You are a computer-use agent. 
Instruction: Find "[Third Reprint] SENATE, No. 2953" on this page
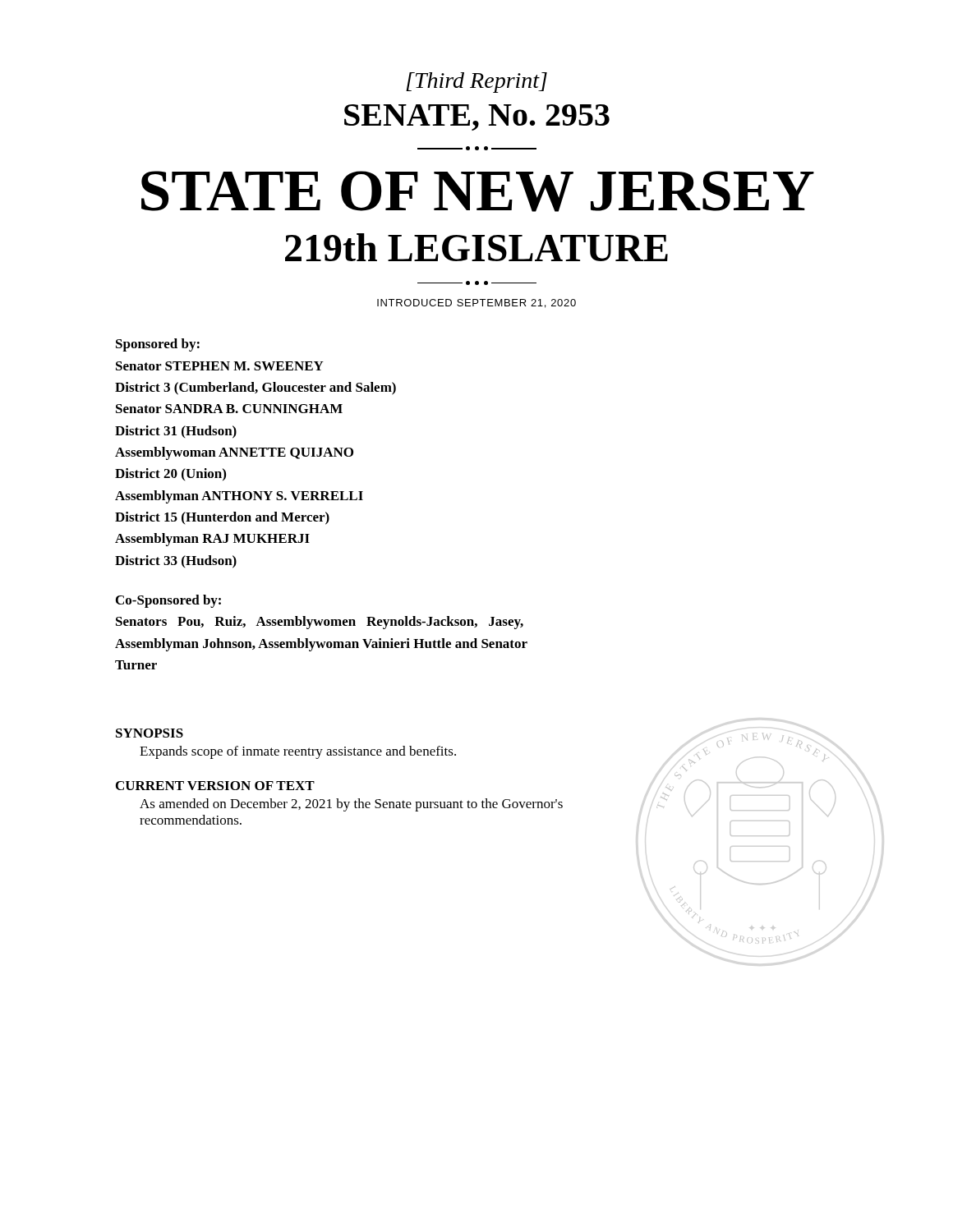pos(476,108)
